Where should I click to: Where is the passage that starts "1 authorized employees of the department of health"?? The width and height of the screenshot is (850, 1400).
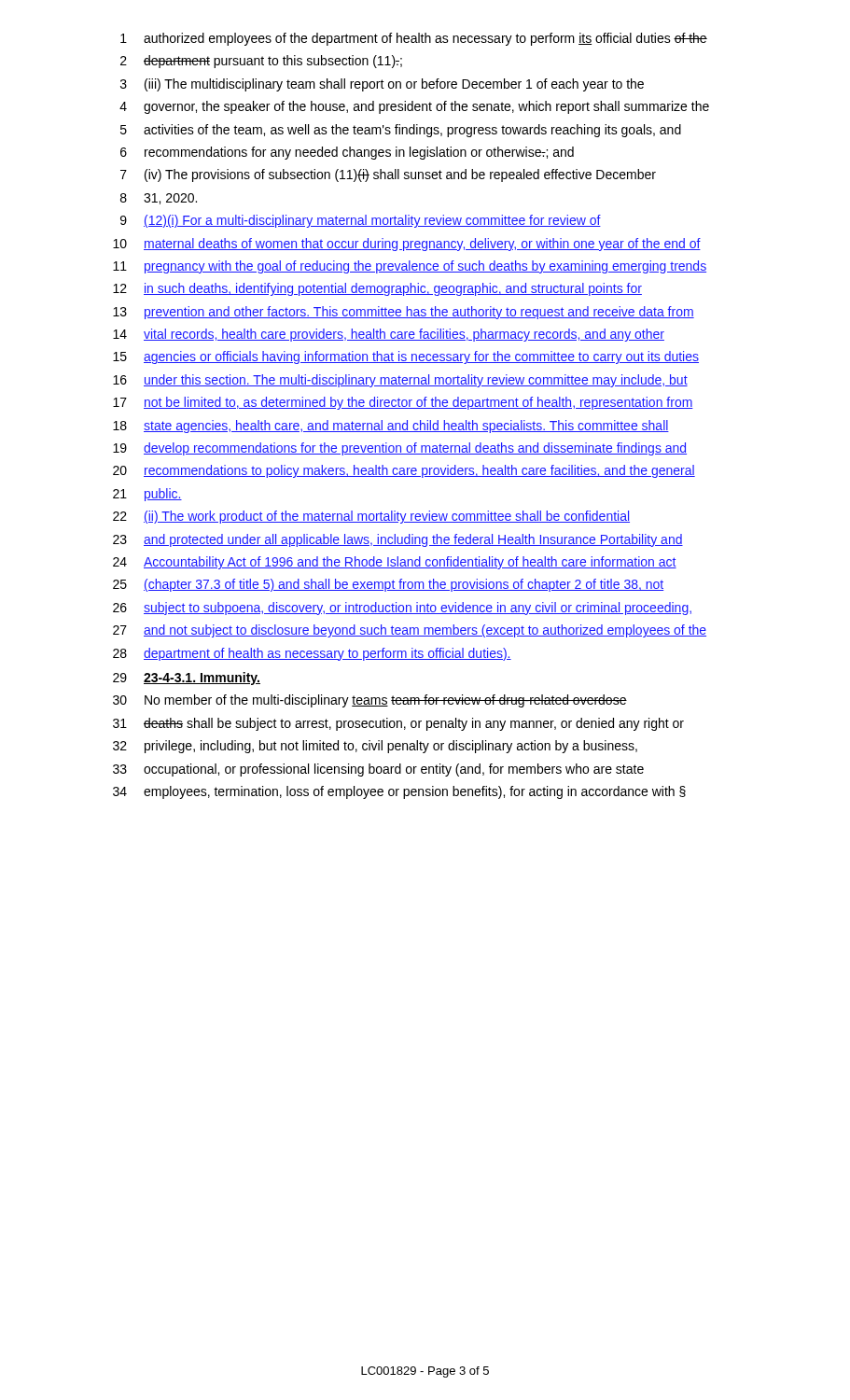pyautogui.click(x=434, y=38)
